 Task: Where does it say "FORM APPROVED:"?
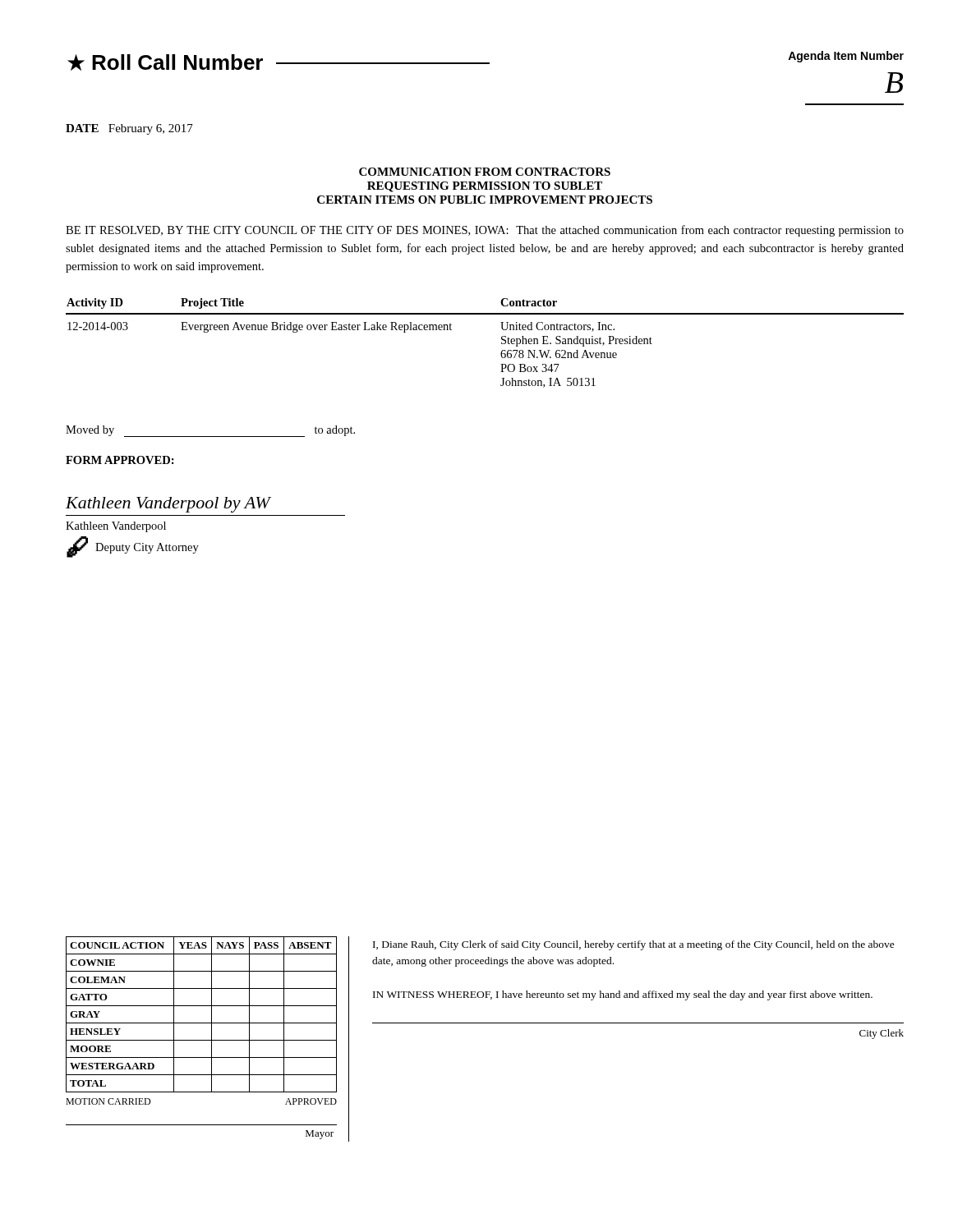point(120,460)
